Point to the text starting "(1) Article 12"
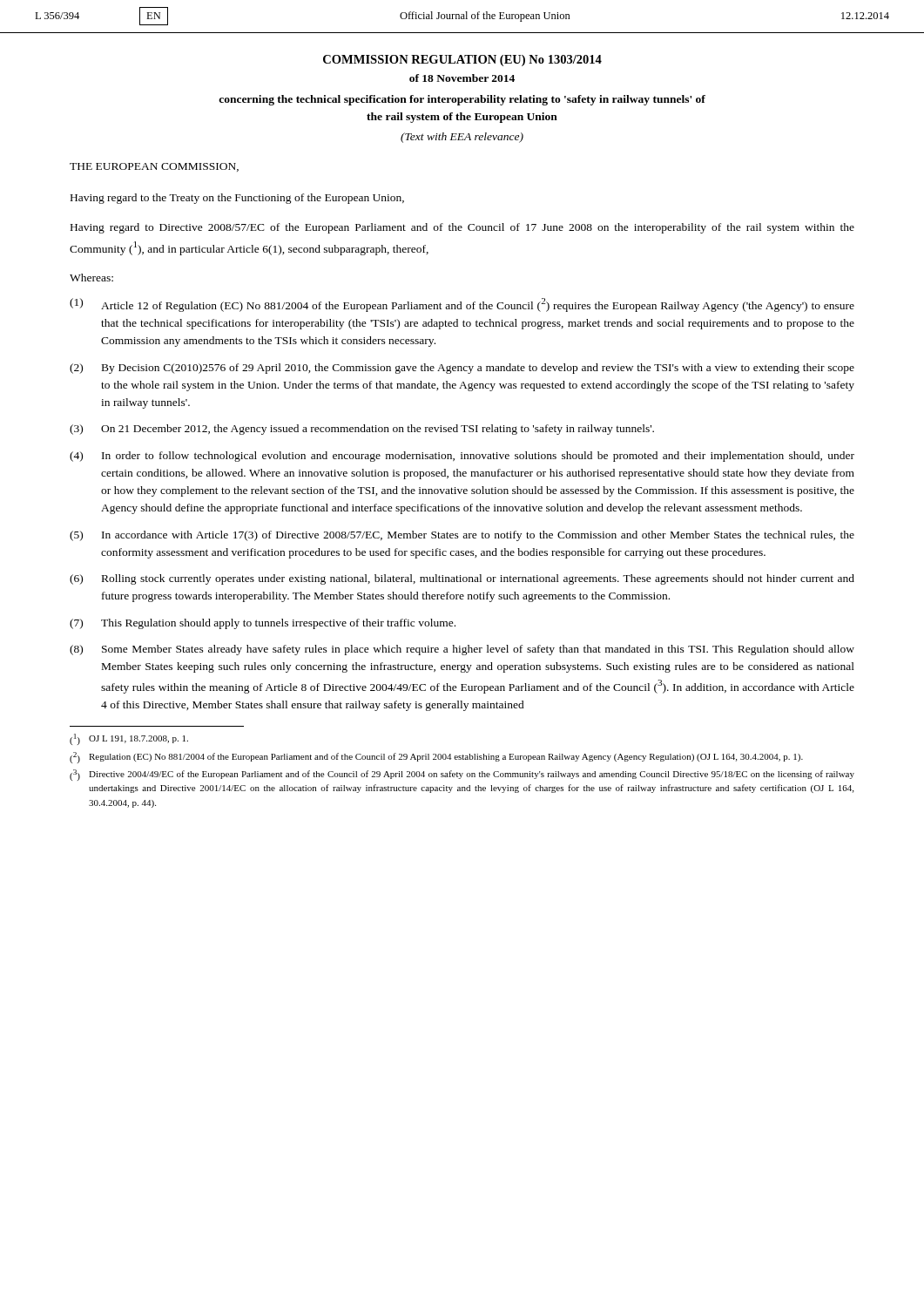This screenshot has width=924, height=1307. coord(462,322)
